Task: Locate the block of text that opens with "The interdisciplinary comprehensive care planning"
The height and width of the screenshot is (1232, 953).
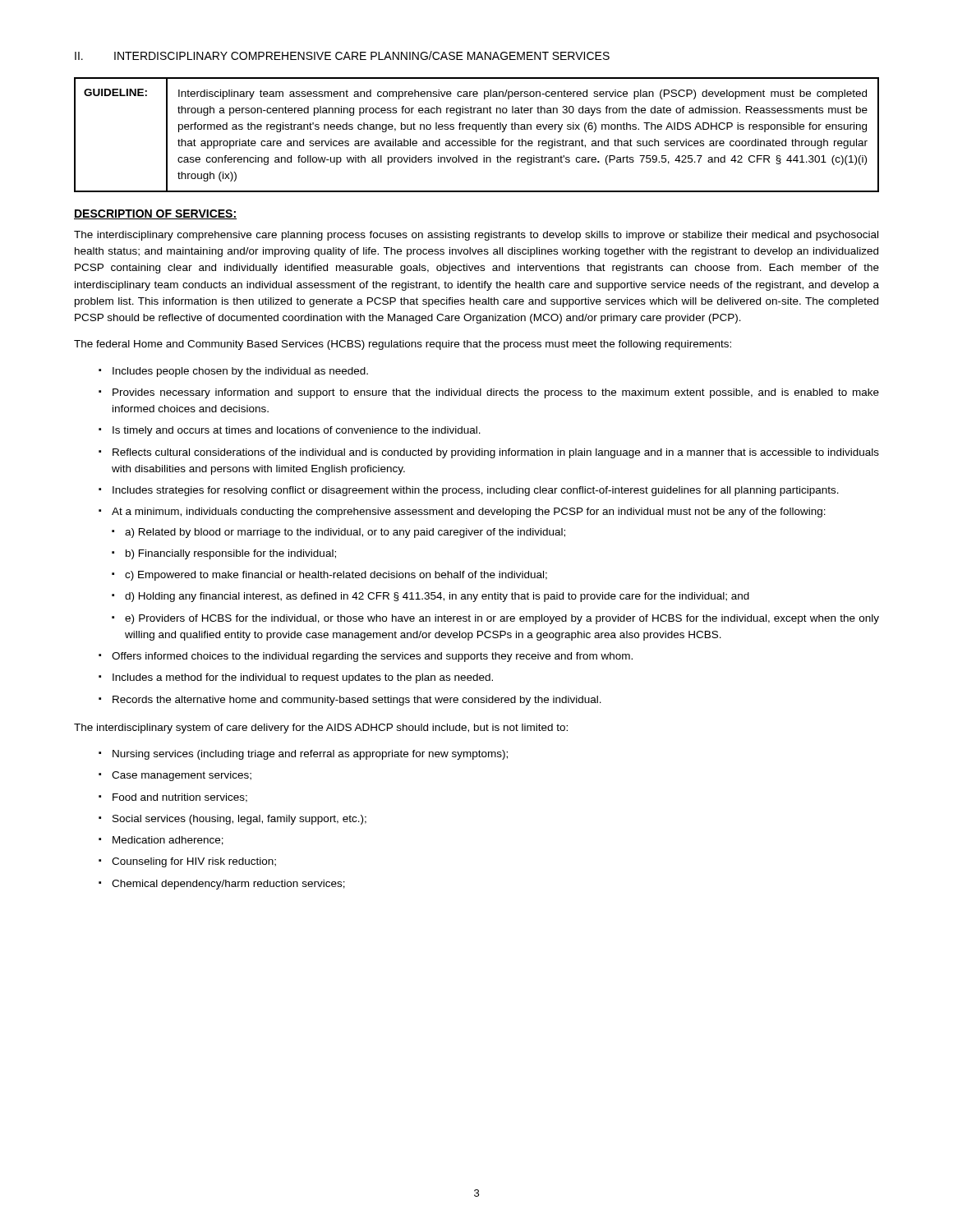Action: click(476, 276)
